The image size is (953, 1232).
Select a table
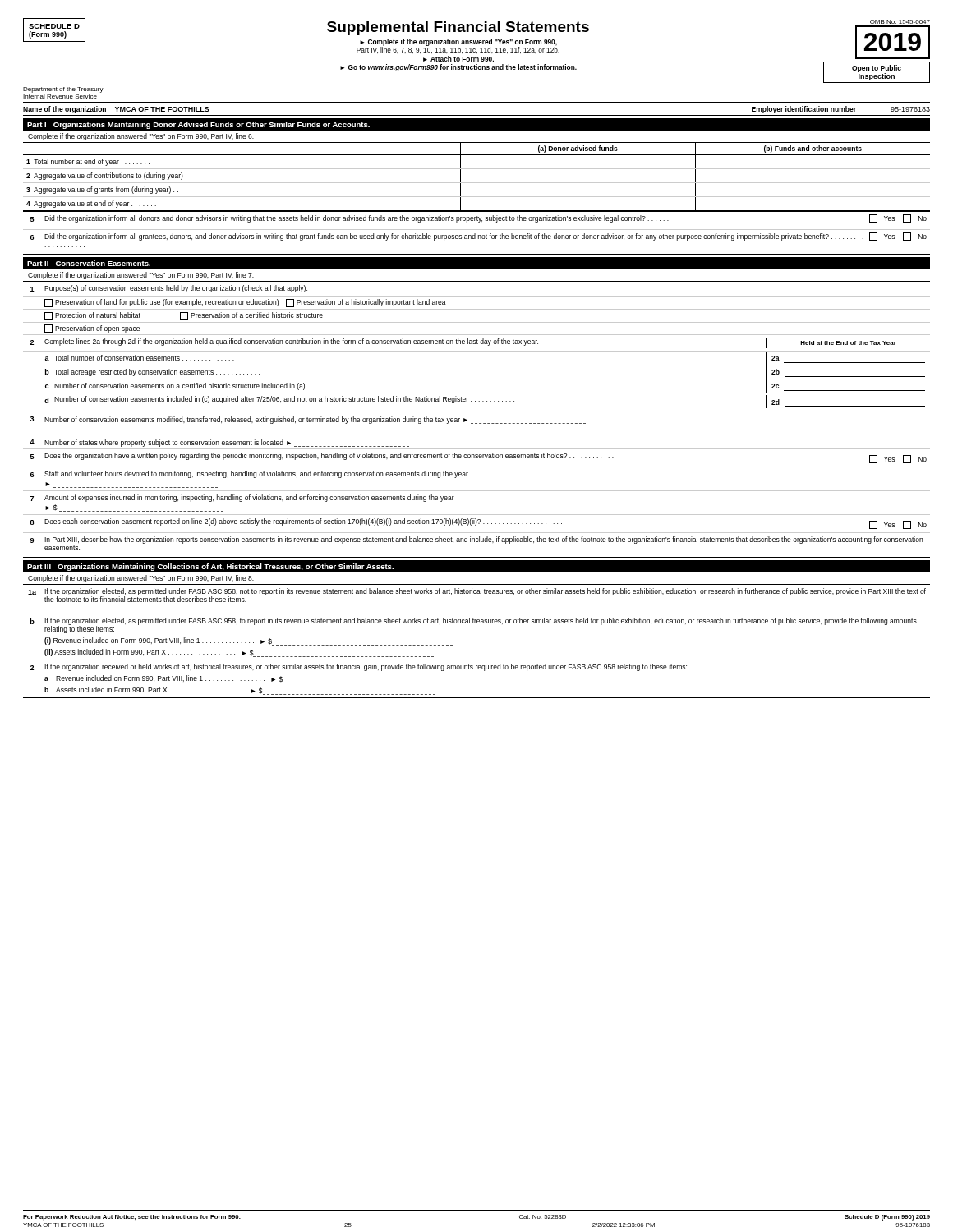[x=476, y=178]
